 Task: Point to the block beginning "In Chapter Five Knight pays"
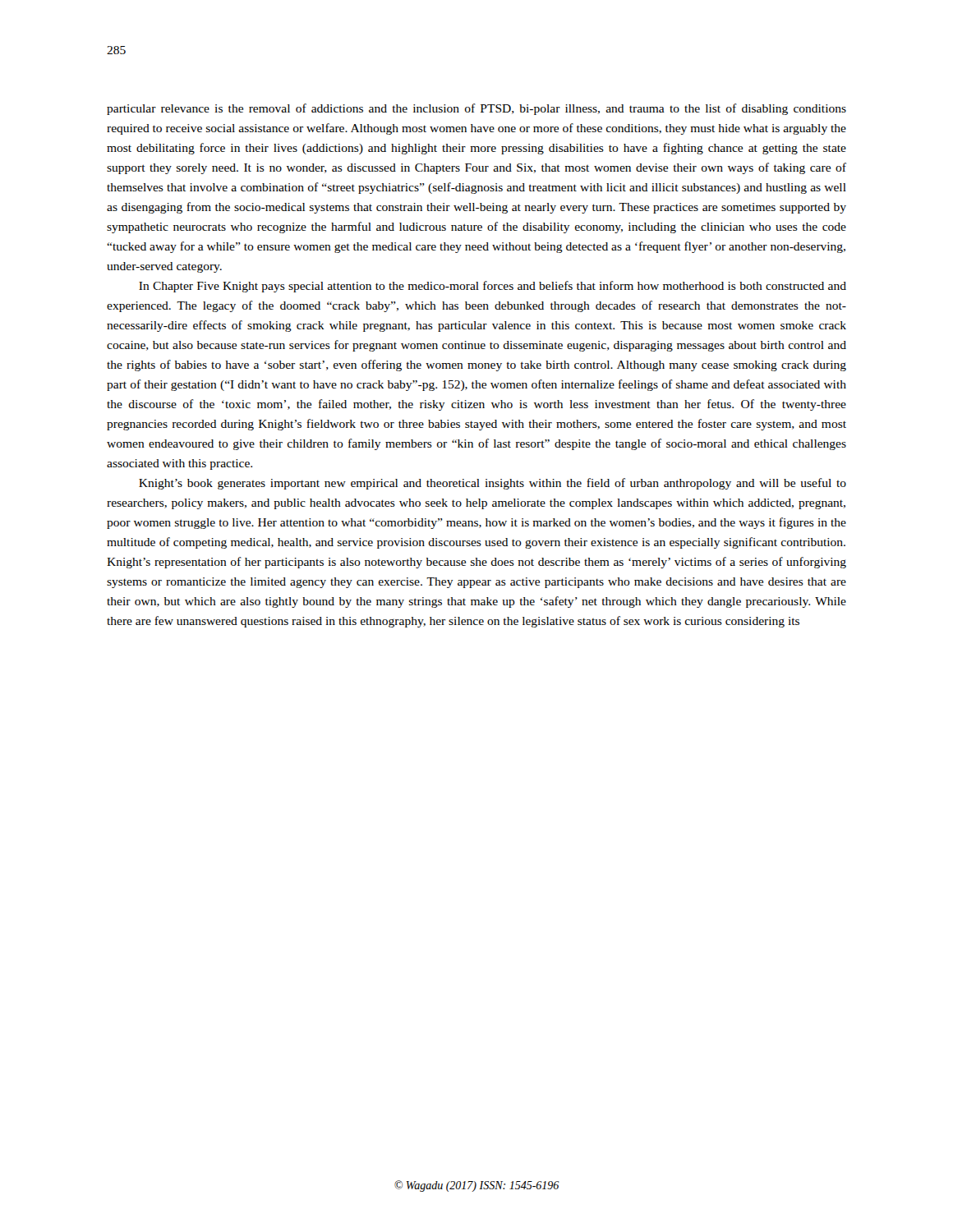476,375
